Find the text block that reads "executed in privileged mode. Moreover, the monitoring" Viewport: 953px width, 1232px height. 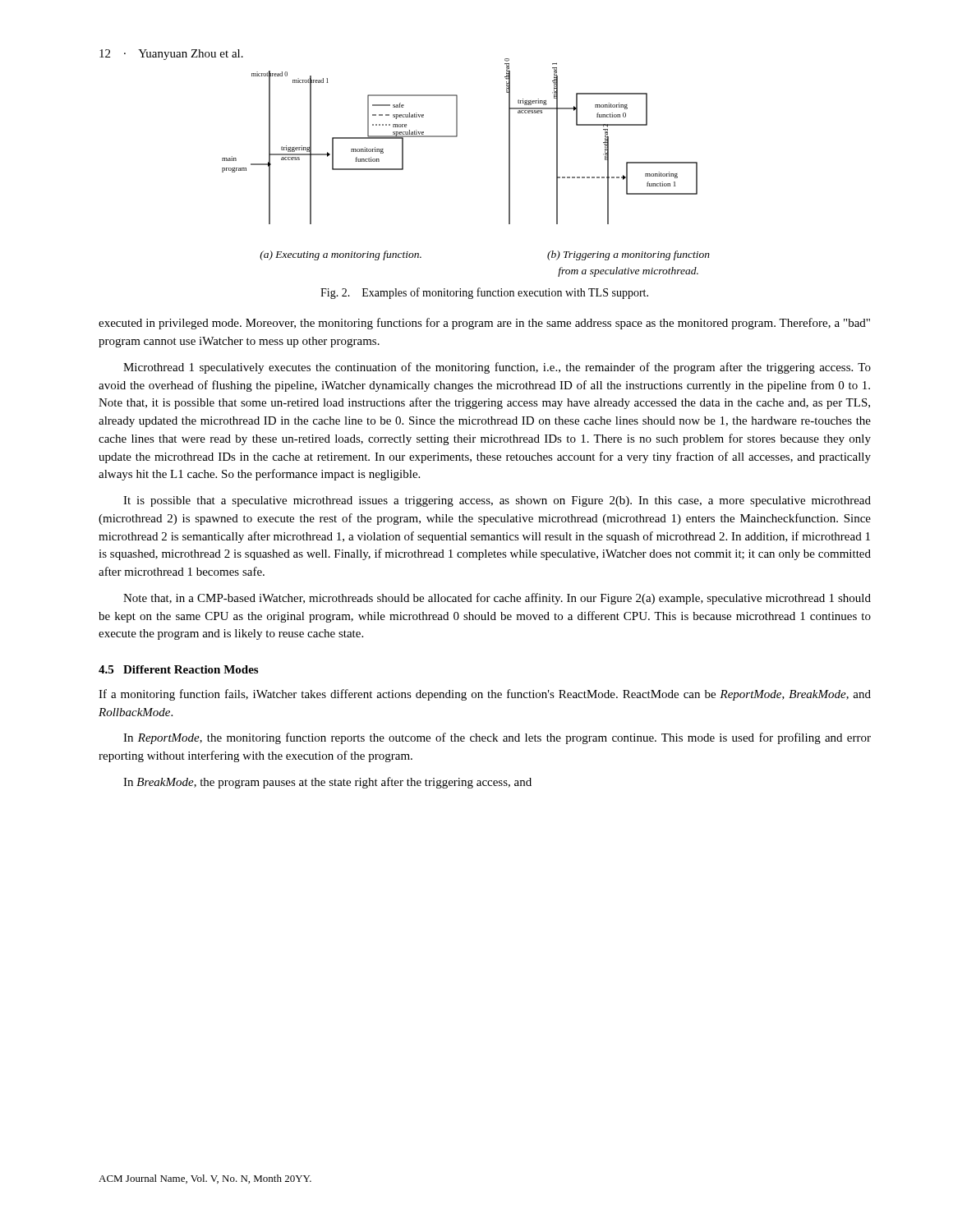tap(485, 332)
